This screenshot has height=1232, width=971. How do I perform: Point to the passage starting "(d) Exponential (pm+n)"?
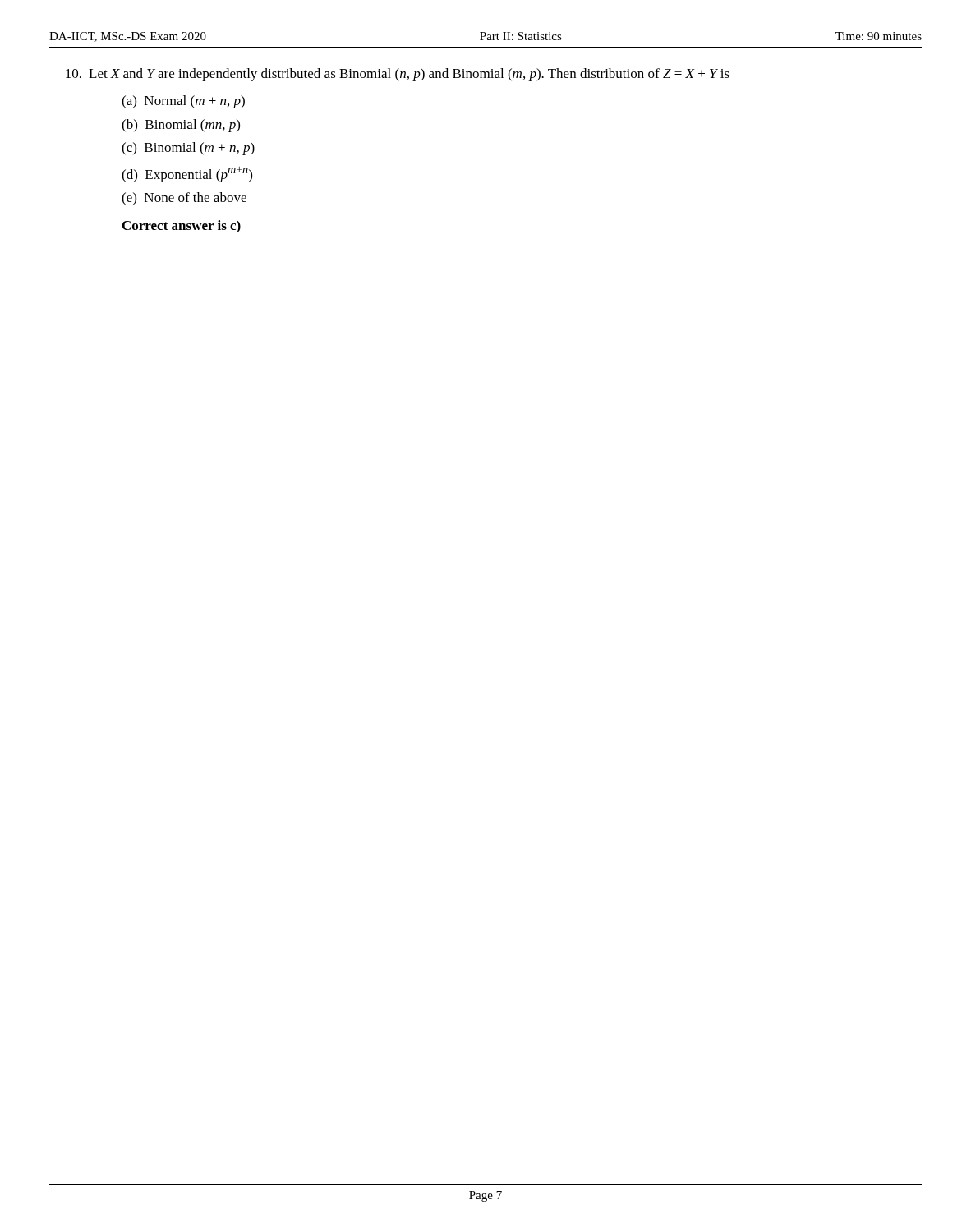(x=187, y=172)
